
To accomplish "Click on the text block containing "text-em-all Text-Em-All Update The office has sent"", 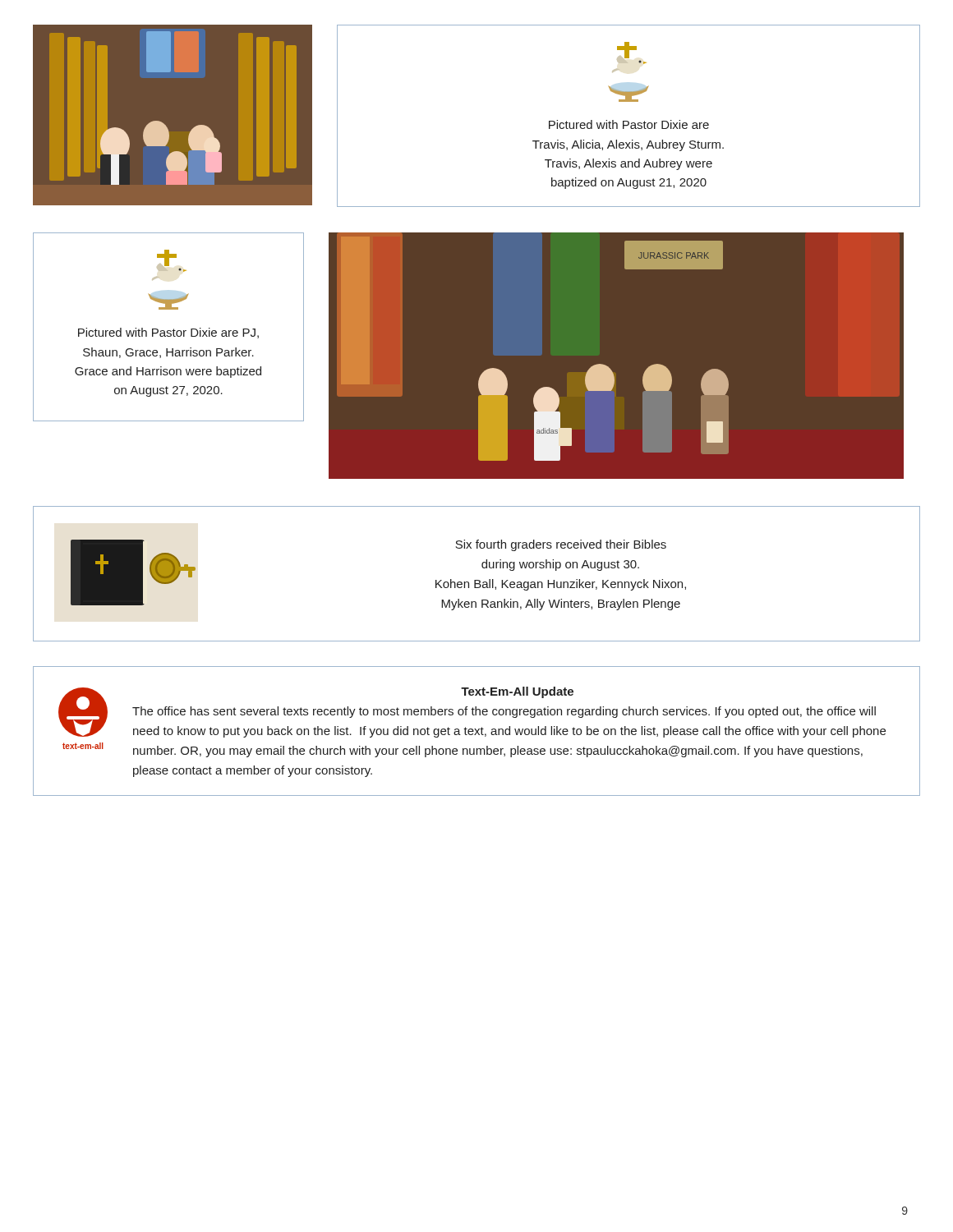I will pyautogui.click(x=476, y=731).
